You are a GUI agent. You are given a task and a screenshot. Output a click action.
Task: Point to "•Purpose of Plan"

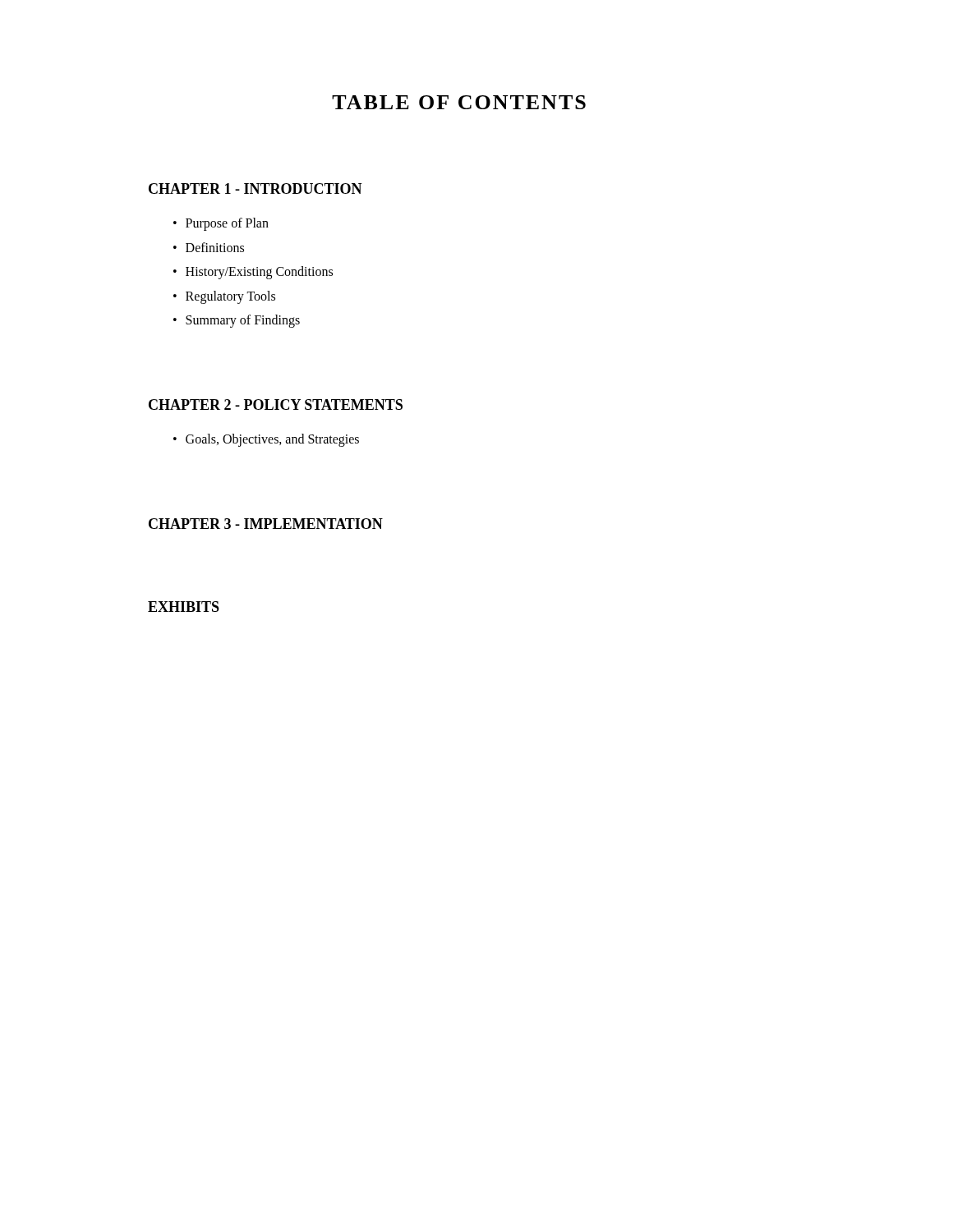click(x=221, y=223)
